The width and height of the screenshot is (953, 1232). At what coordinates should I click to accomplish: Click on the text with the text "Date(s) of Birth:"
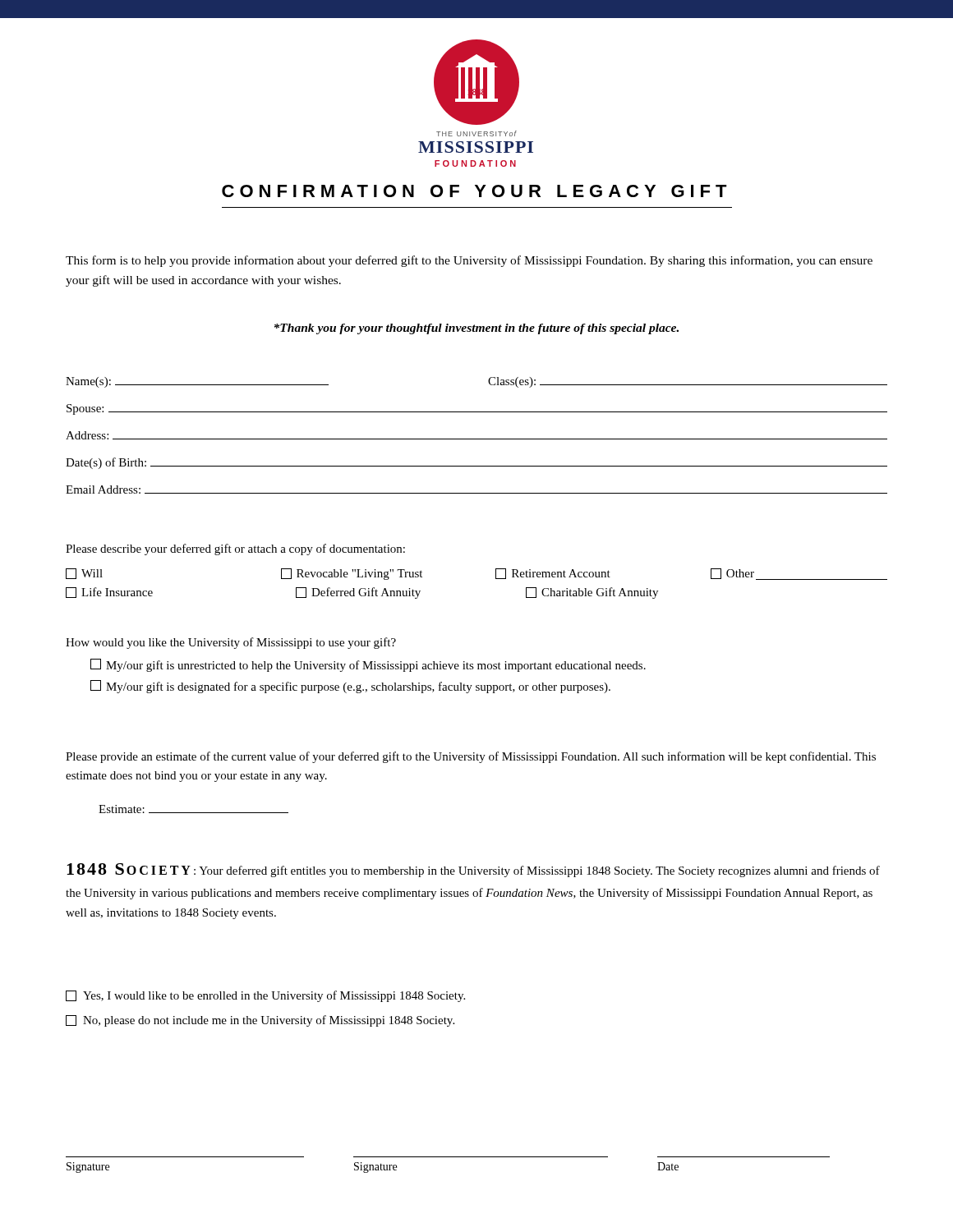[476, 460]
